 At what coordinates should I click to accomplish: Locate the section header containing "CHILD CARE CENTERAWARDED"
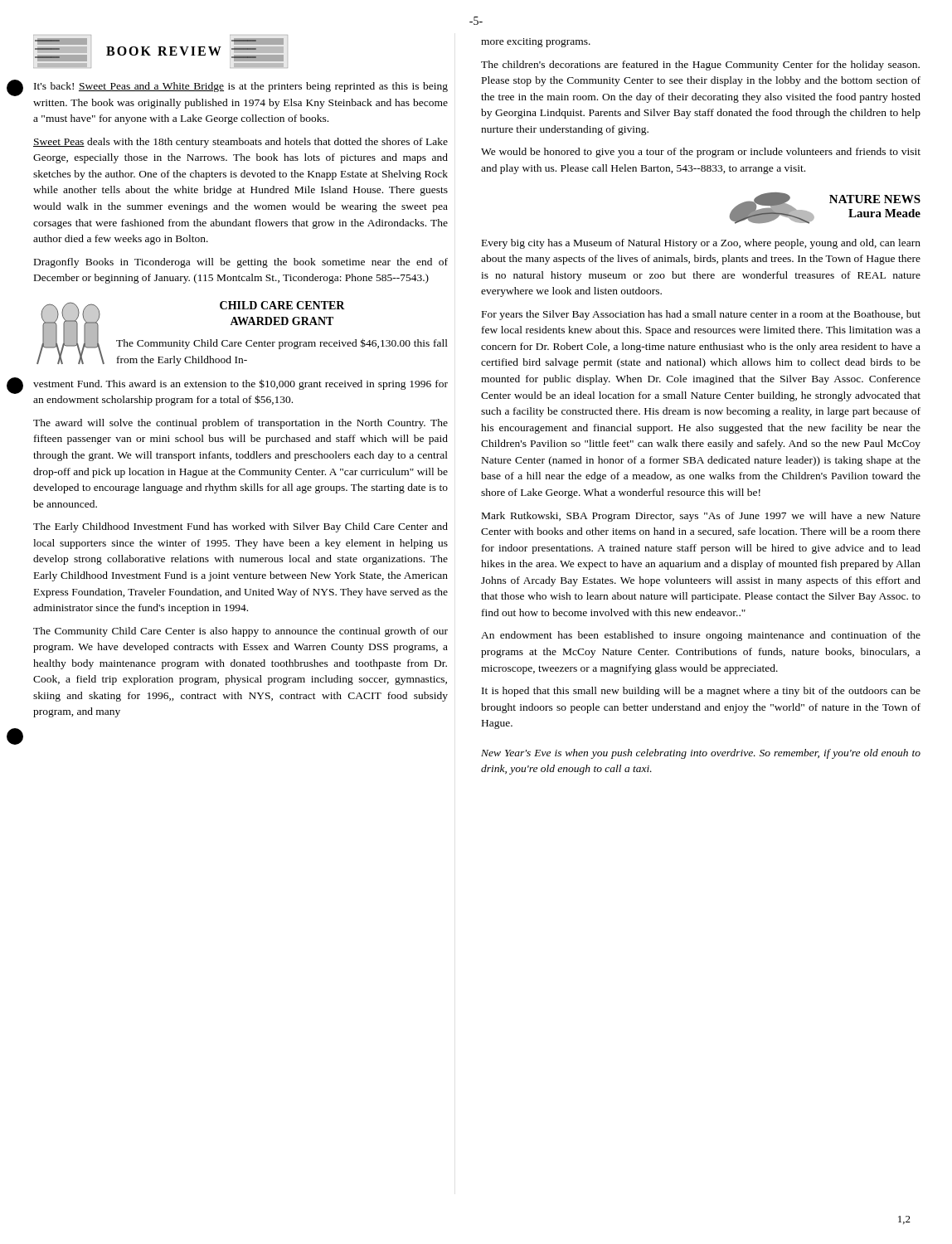[282, 314]
